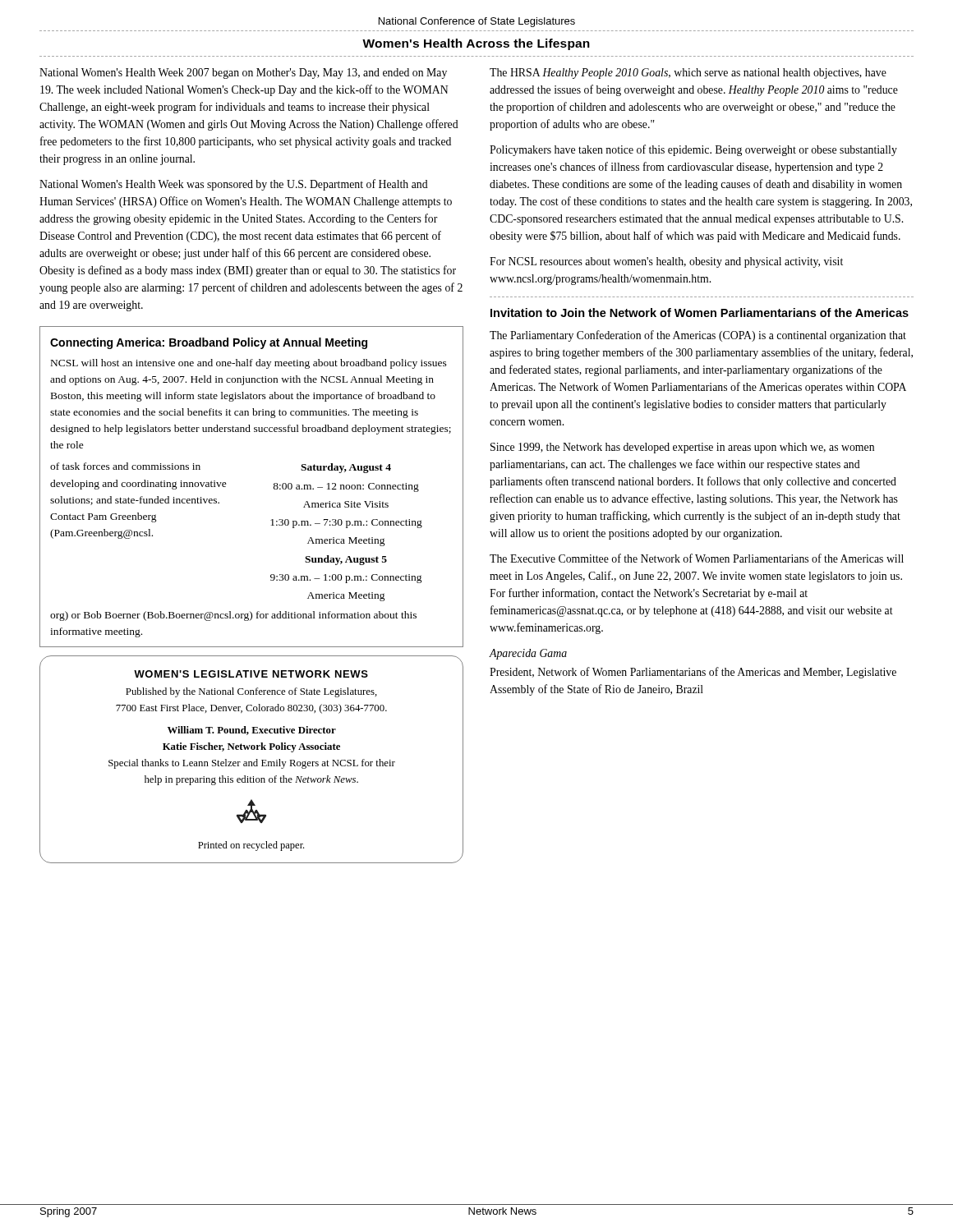Find the table that mentions "Connecting America: Broadband Policy at"
Screen dimensions: 1232x953
(251, 487)
